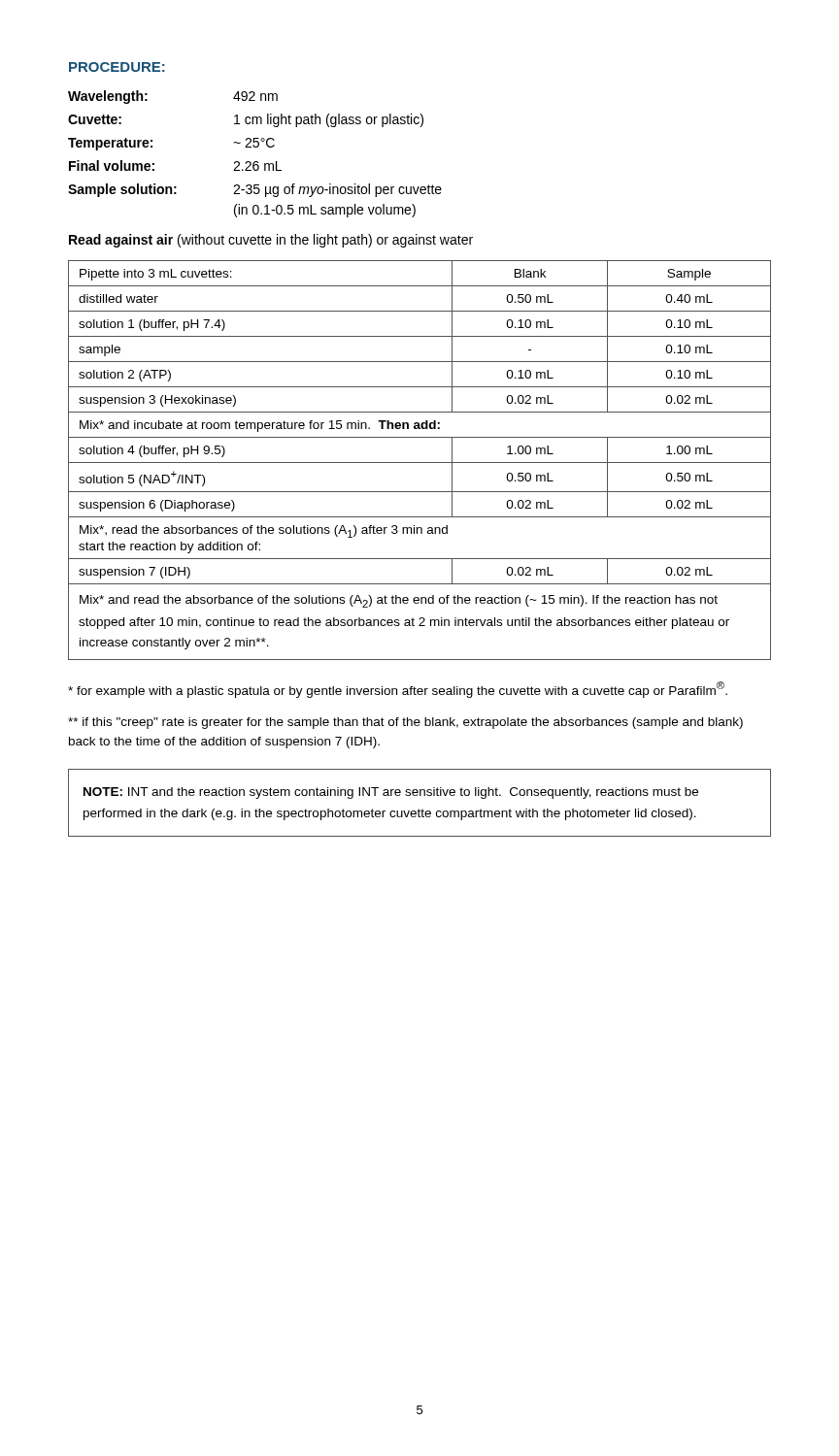Image resolution: width=839 pixels, height=1456 pixels.
Task: Where is the passage that starts "Read against air"?
Action: [x=270, y=240]
